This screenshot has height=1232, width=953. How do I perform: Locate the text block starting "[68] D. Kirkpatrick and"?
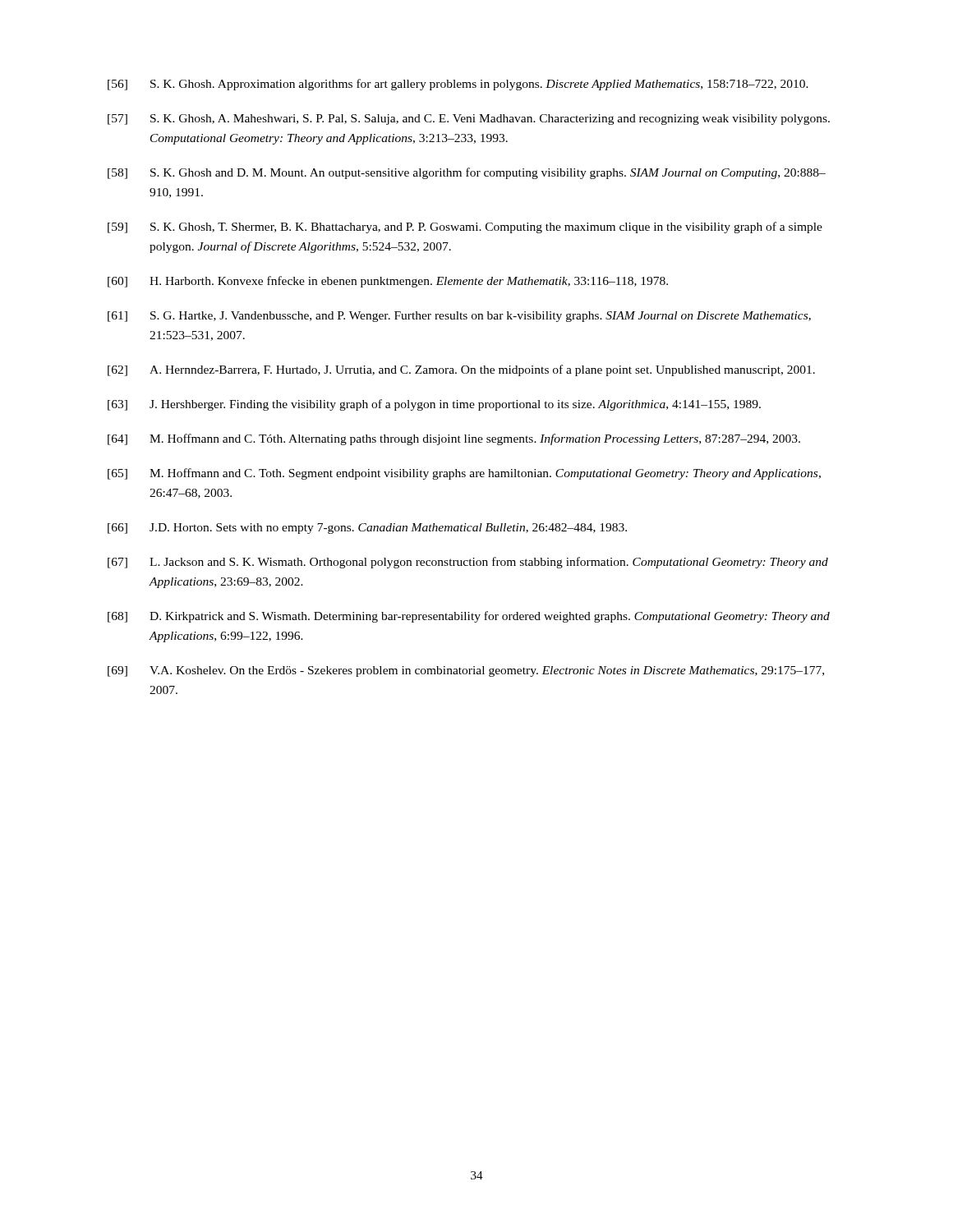(x=476, y=626)
